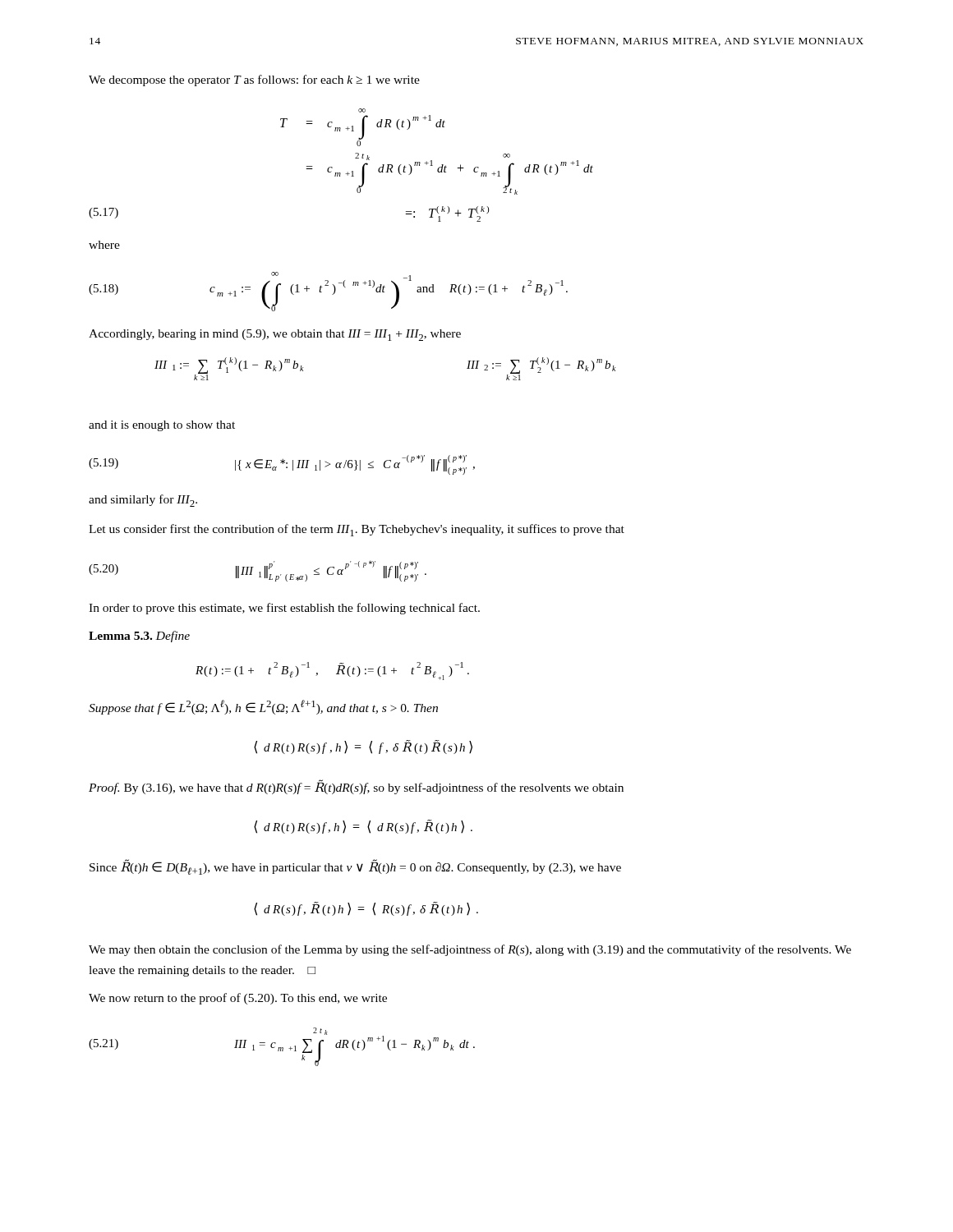Locate the region starting "III 1 := ∑ k ≥1"

(x=463, y=378)
